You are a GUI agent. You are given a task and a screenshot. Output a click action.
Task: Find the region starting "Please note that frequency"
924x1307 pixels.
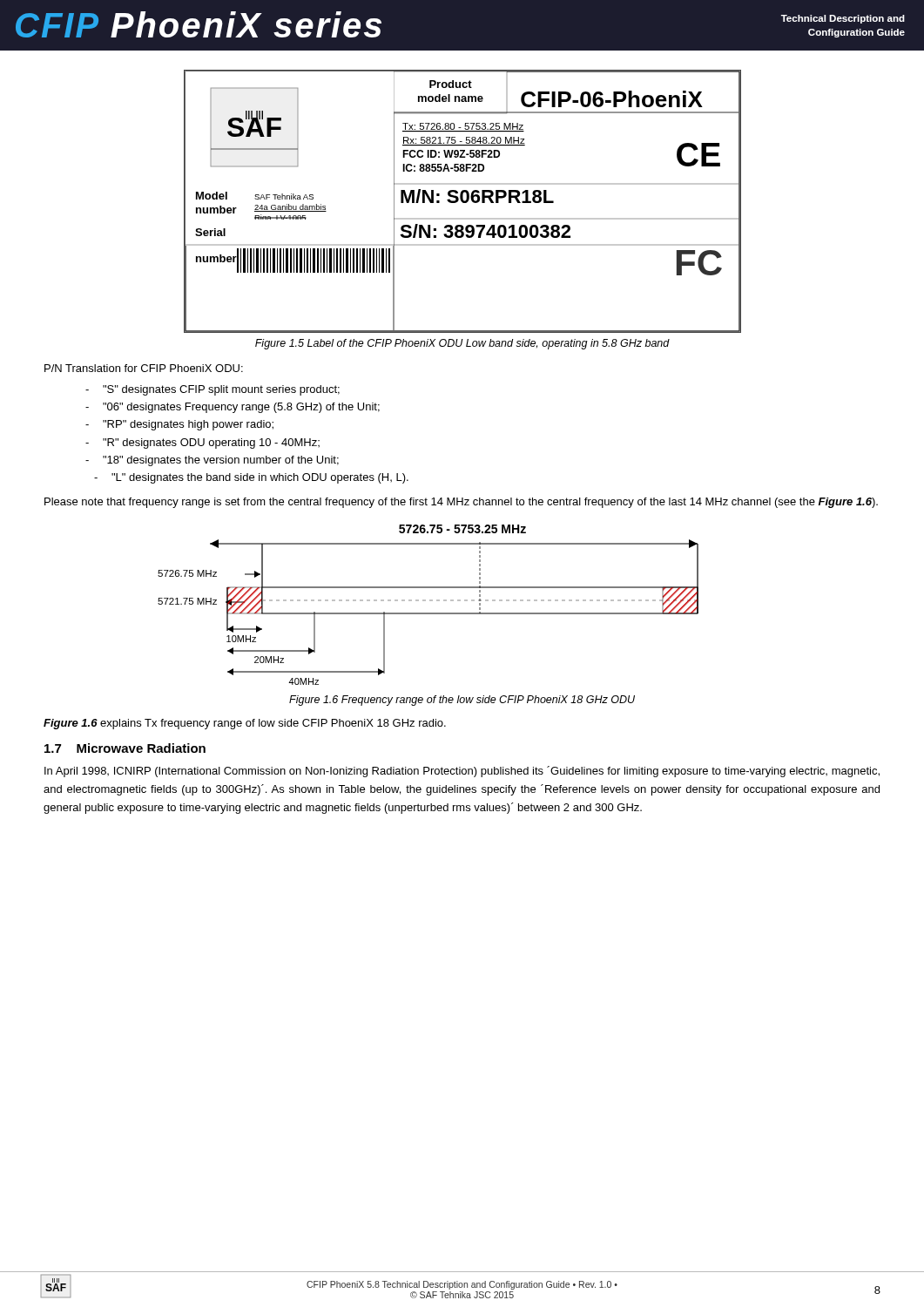(x=461, y=501)
